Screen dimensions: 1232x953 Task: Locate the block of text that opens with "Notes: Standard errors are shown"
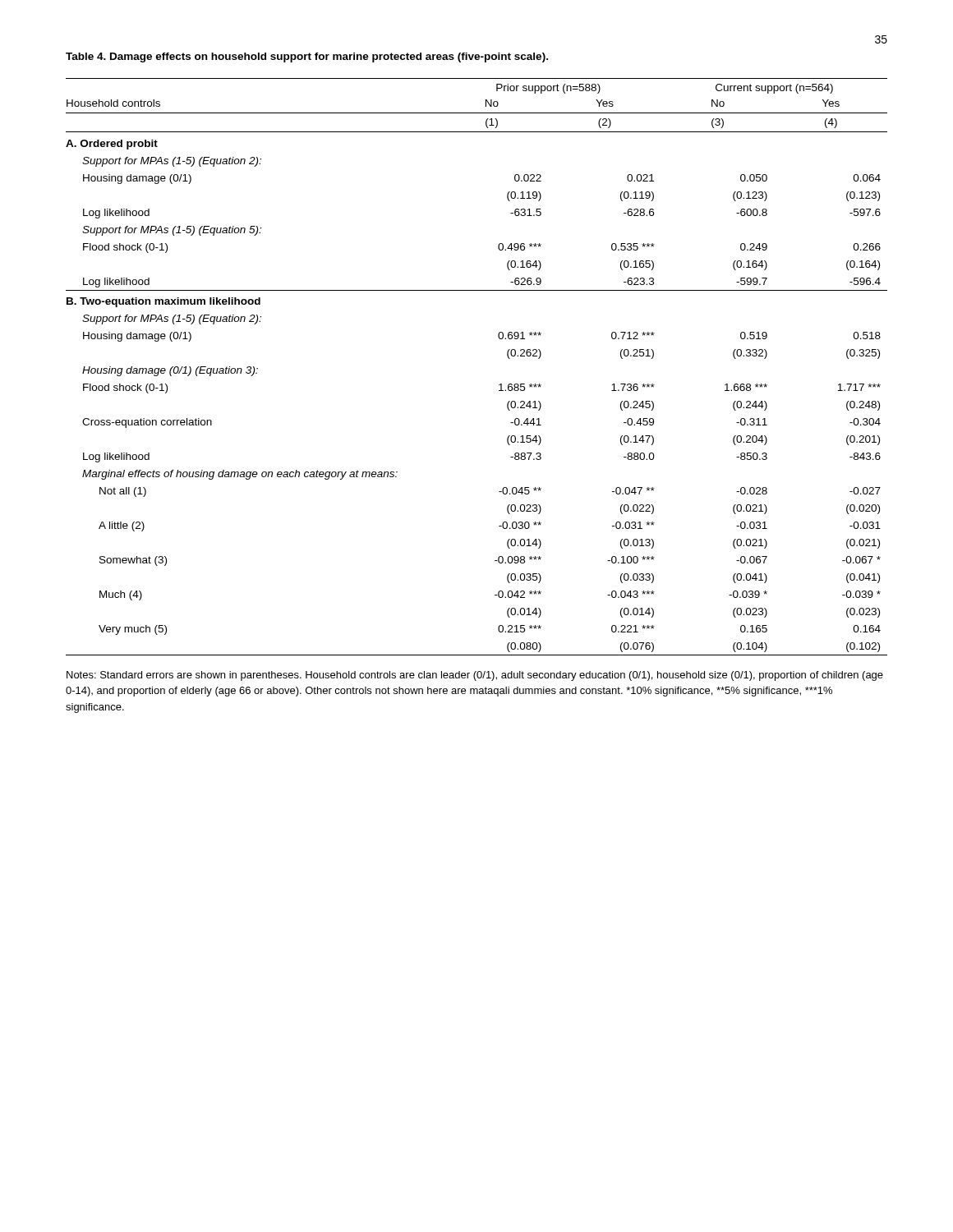(x=474, y=691)
